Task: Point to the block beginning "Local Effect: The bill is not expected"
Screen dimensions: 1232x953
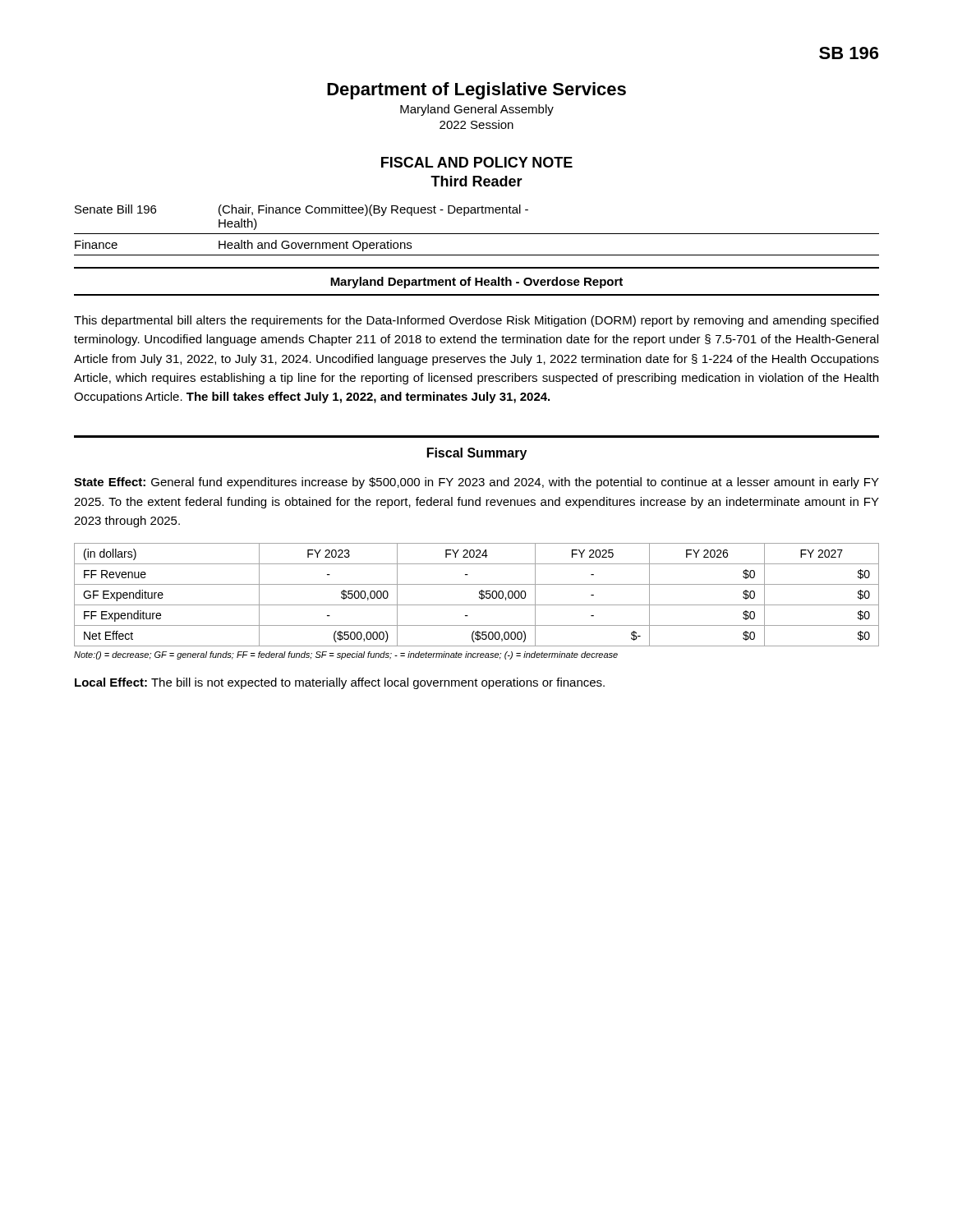Action: tap(340, 682)
